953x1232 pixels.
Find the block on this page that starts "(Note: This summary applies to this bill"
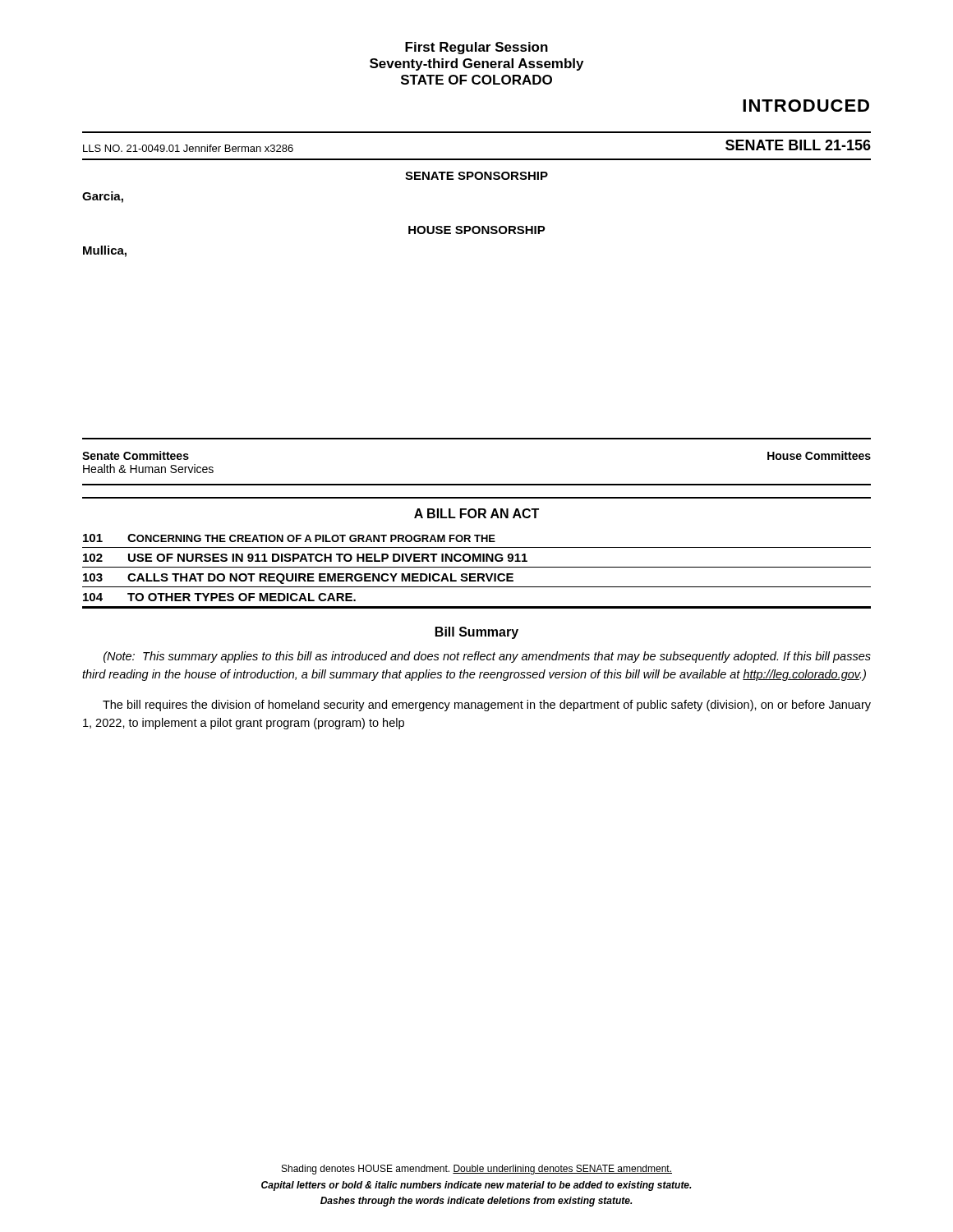476,665
